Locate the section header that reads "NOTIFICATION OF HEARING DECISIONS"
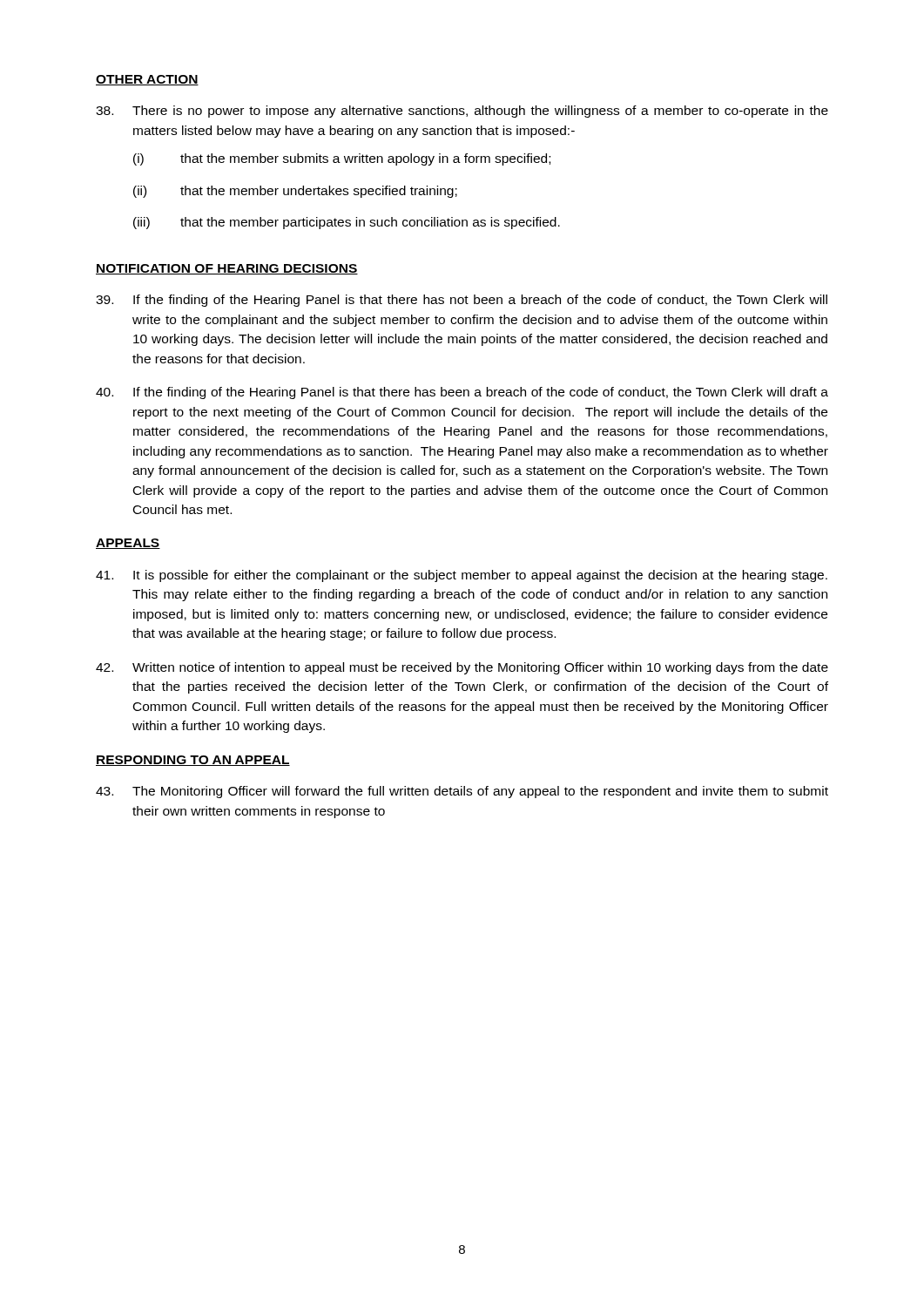This screenshot has width=924, height=1307. click(x=227, y=269)
